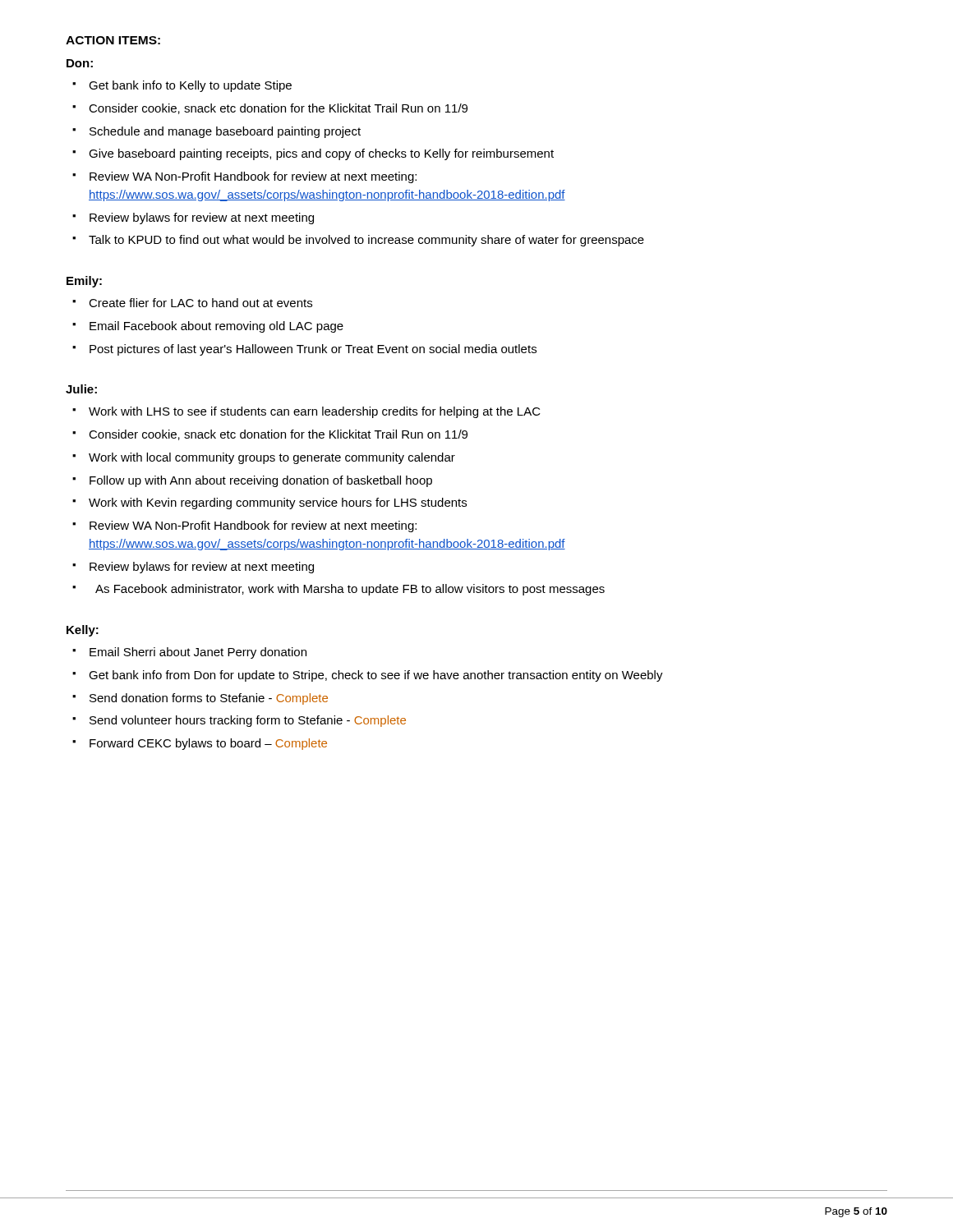Locate the list item containing "Follow up with Ann about"
Viewport: 953px width, 1232px height.
coord(261,480)
